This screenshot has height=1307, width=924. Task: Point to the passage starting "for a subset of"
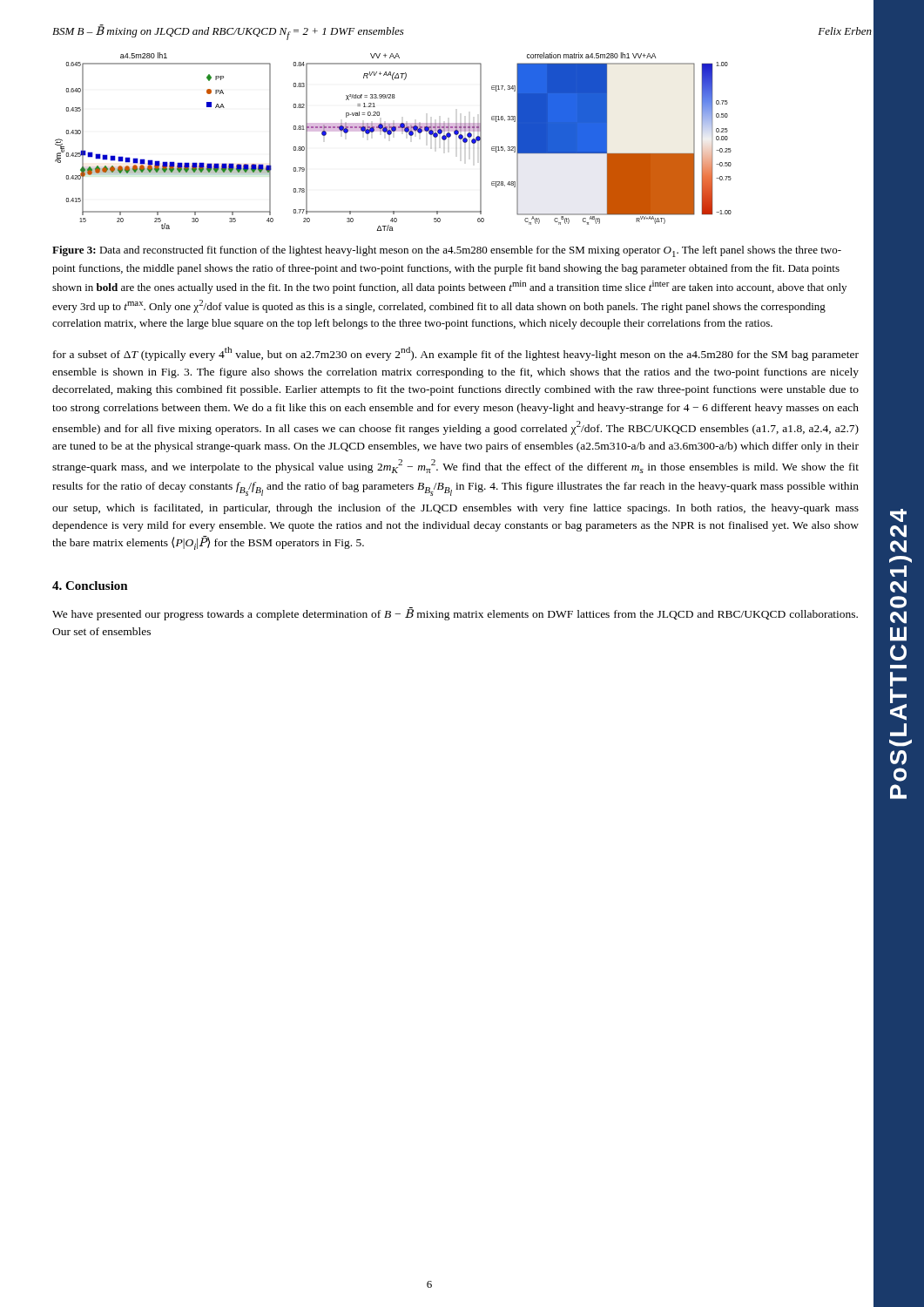455,448
